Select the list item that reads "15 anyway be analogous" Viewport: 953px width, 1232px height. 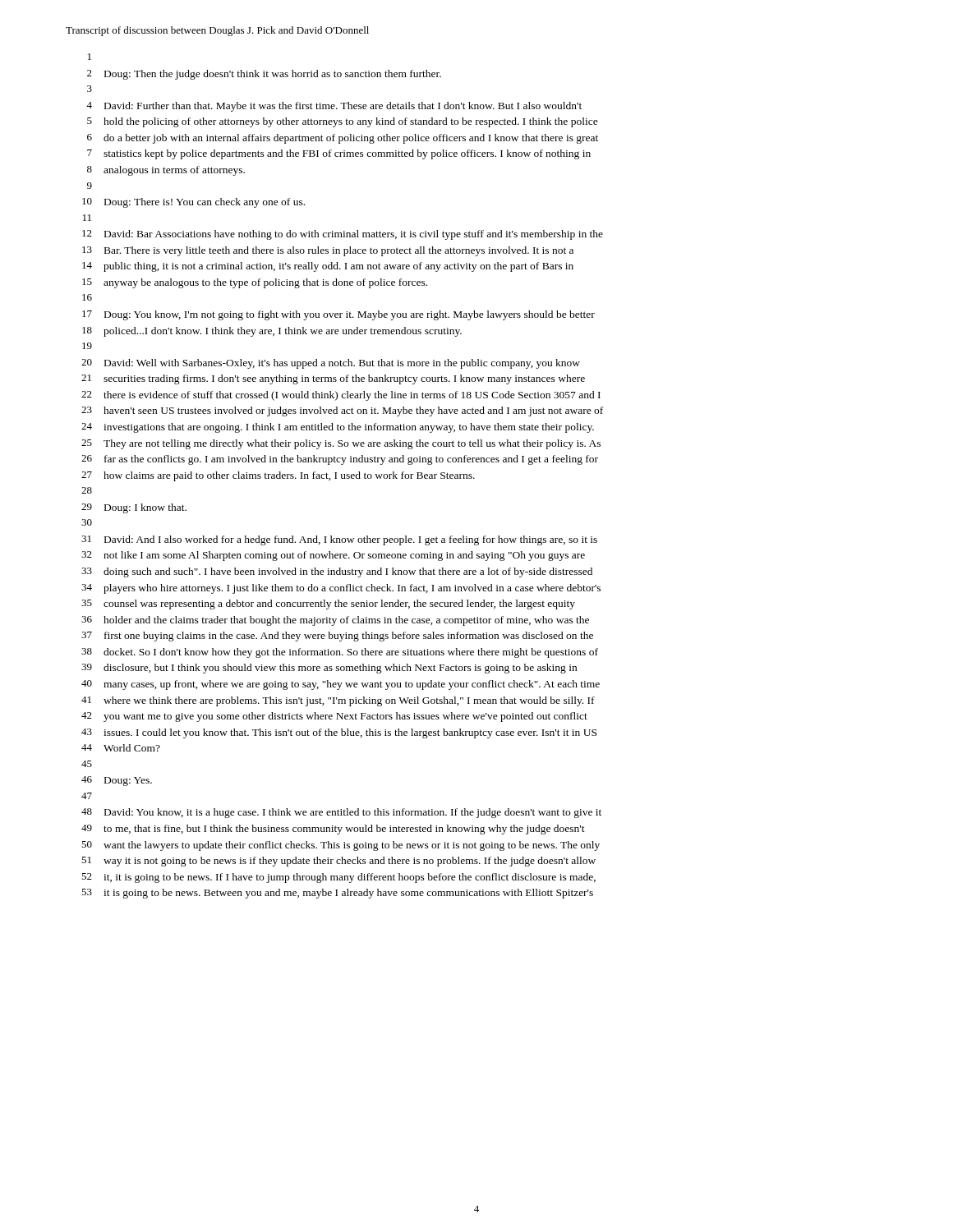click(476, 282)
